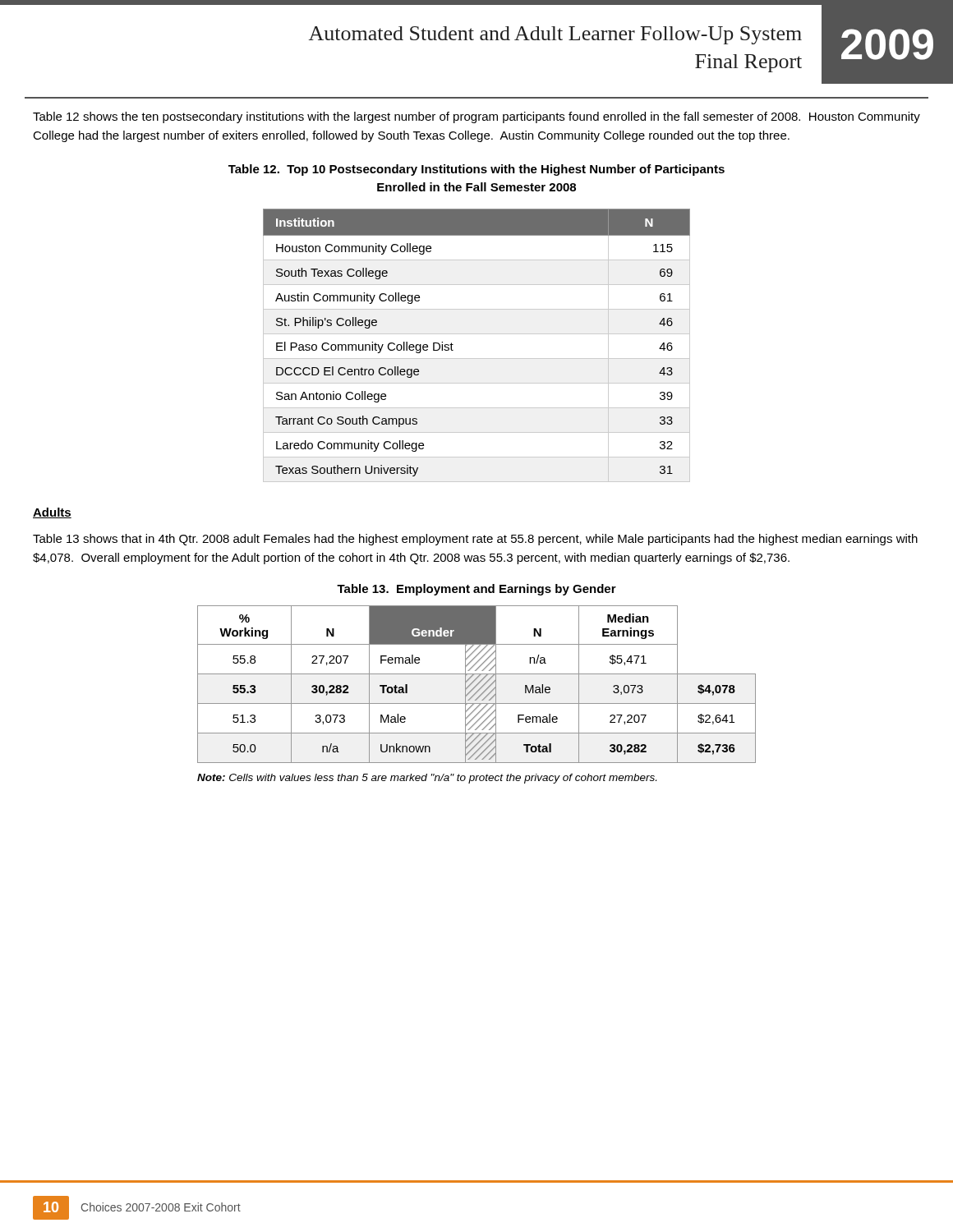Image resolution: width=953 pixels, height=1232 pixels.
Task: Click on the caption that says "Table 12. Top 10 Postsecondary Institutions with the"
Action: [x=476, y=178]
